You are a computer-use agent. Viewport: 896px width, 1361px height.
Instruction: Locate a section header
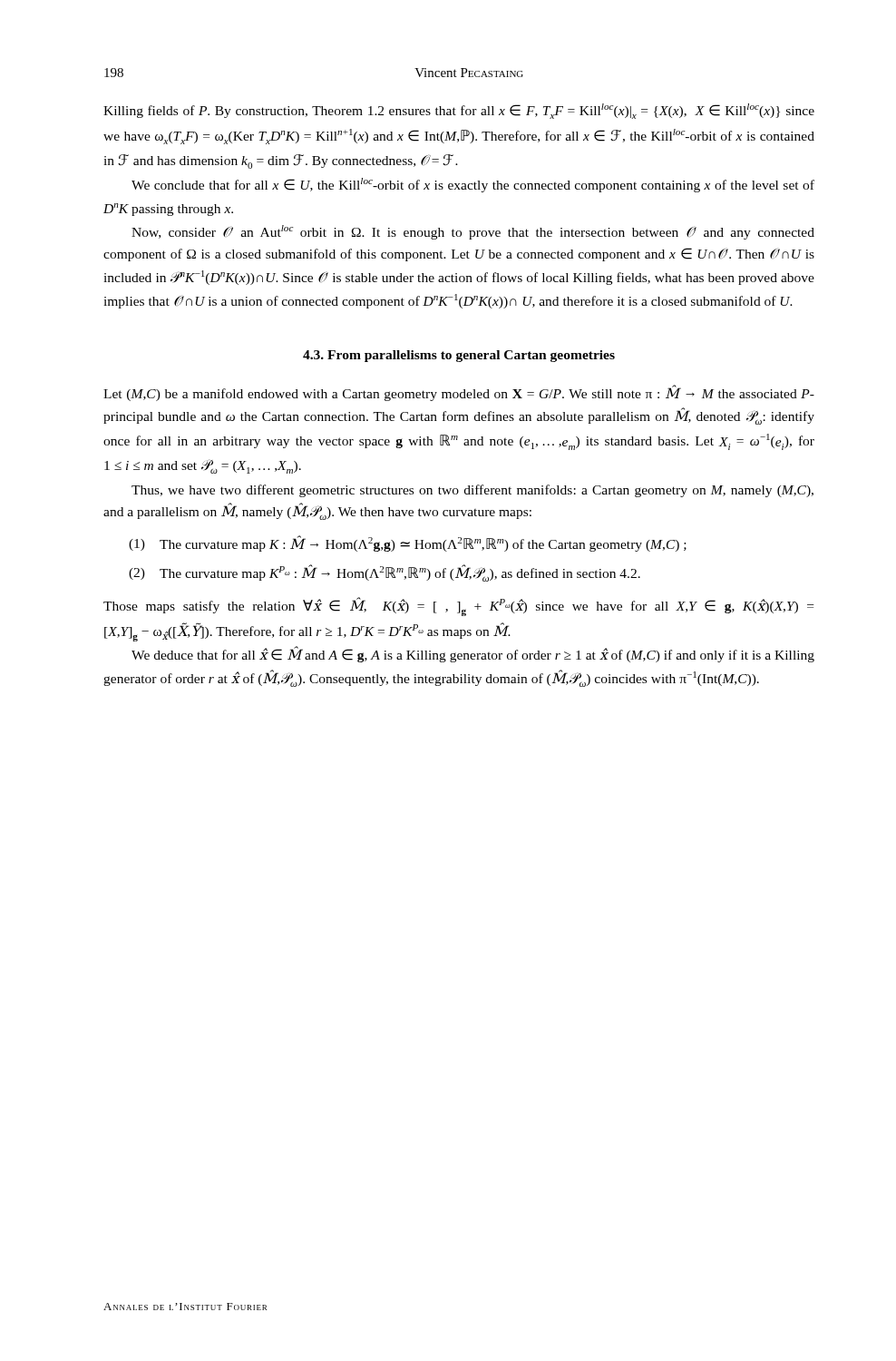[459, 354]
